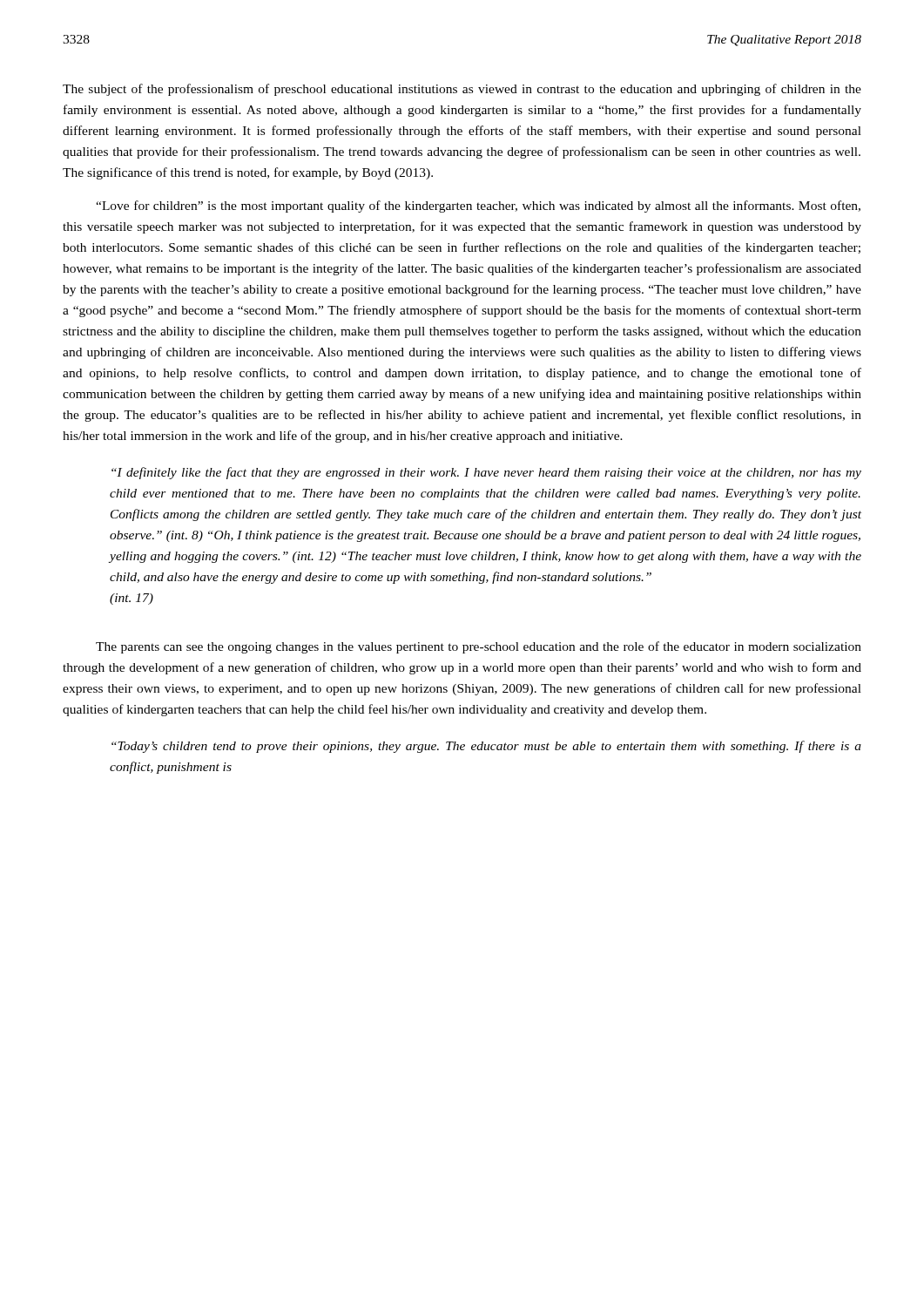Point to the block beginning "The parents can see the"
Image resolution: width=924 pixels, height=1307 pixels.
[462, 678]
